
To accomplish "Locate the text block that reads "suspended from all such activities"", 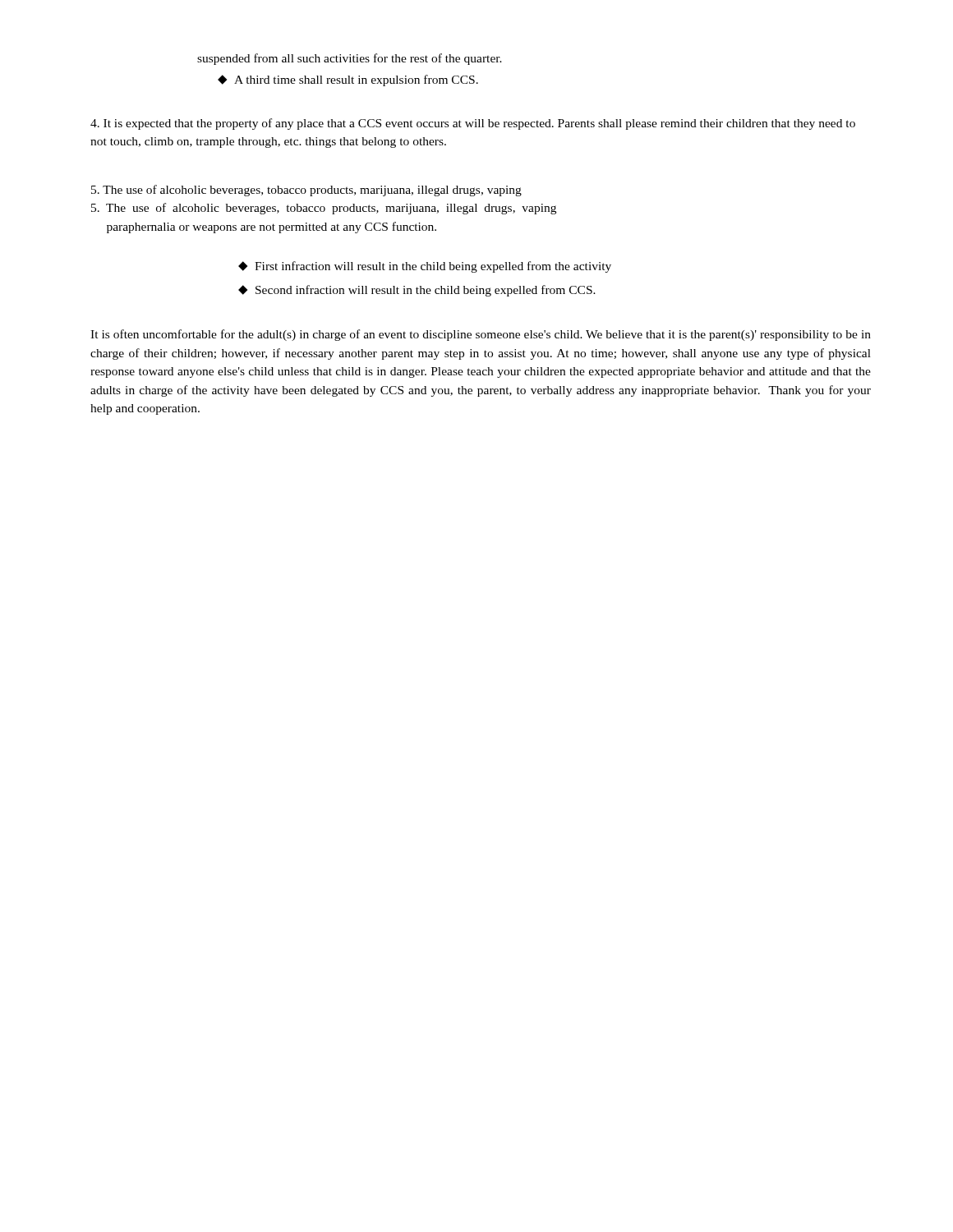I will point(350,58).
